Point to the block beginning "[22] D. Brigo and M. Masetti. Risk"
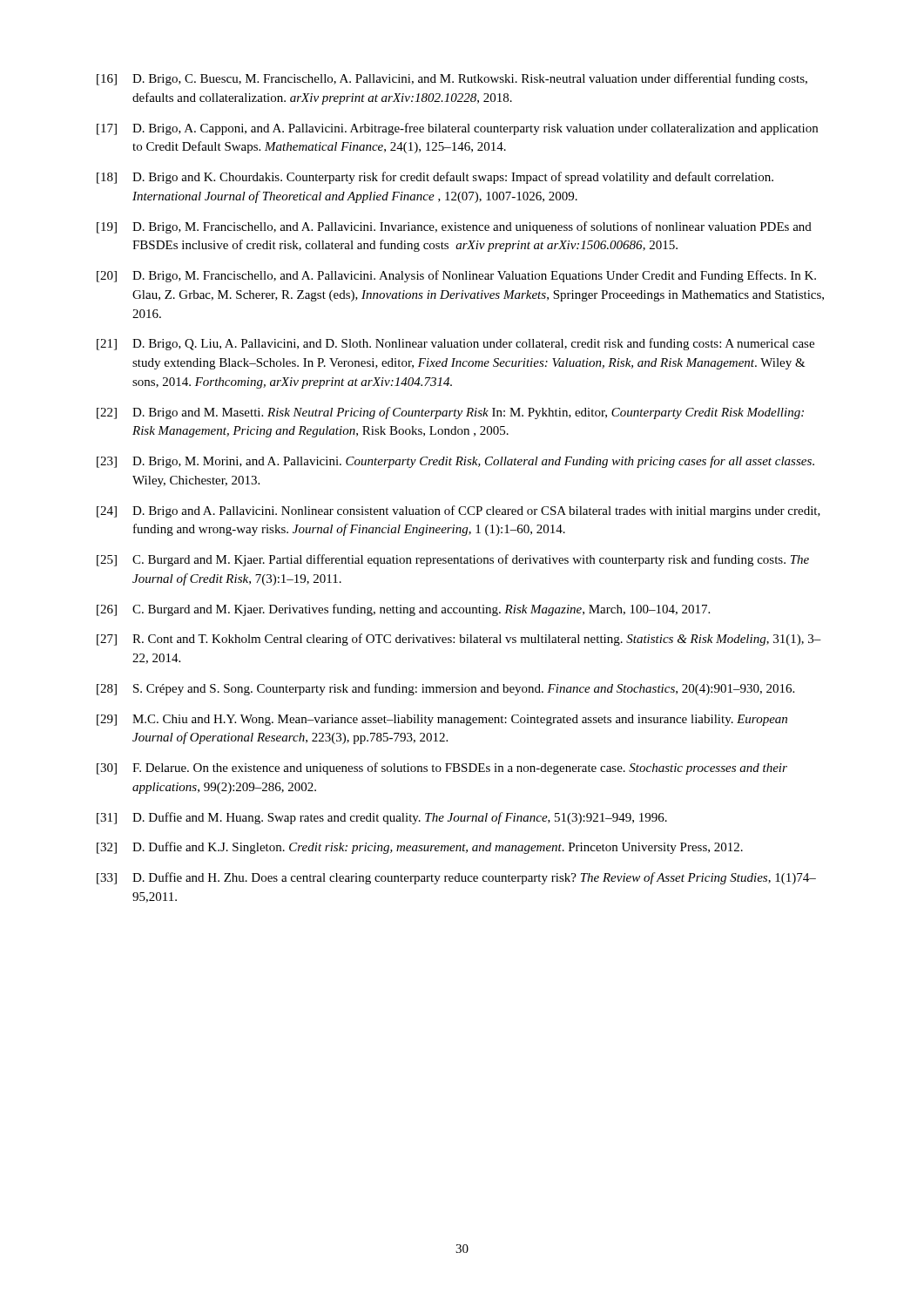924x1307 pixels. 462,422
